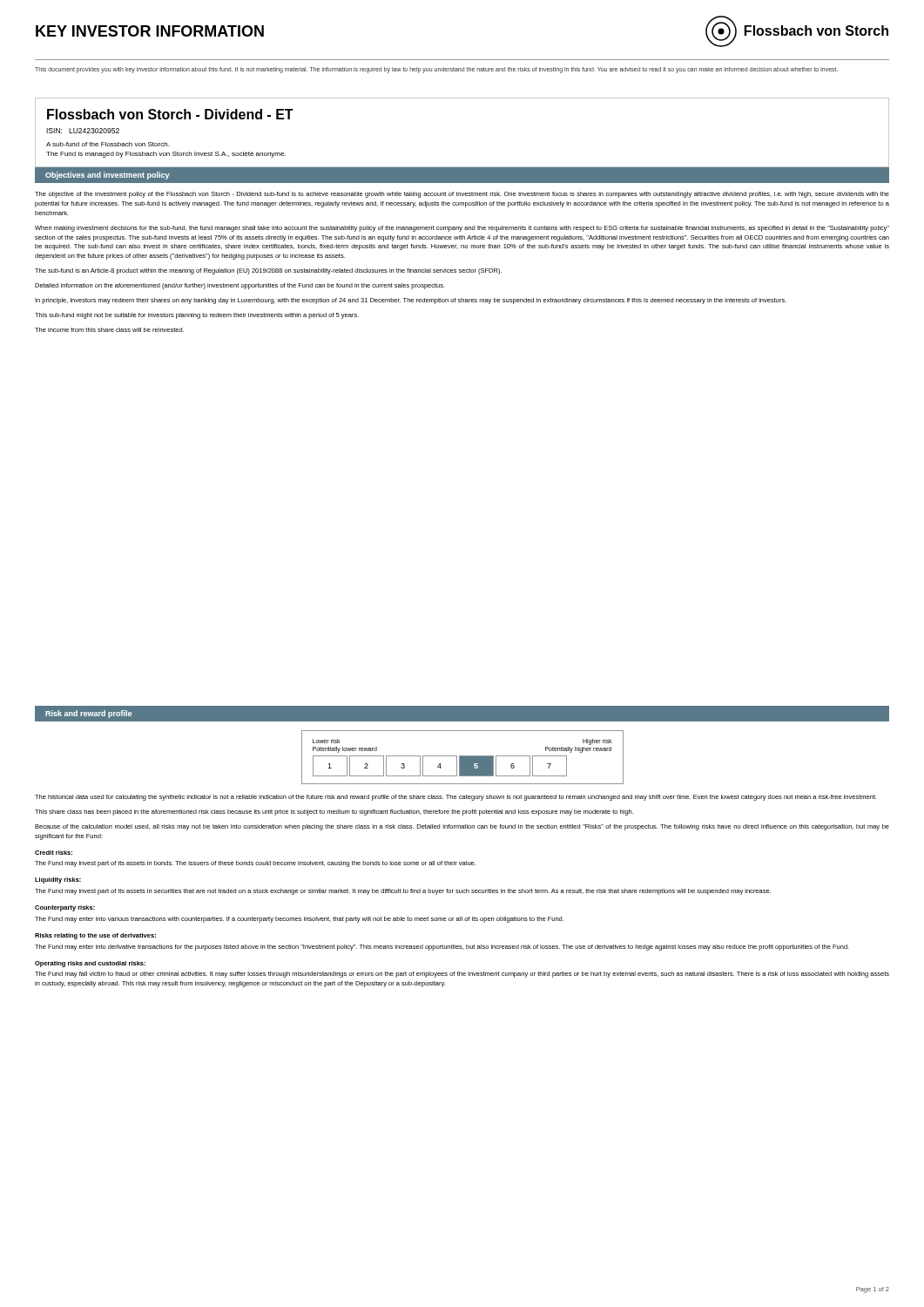Find the section header that reads "Risk and reward profile"

point(89,714)
